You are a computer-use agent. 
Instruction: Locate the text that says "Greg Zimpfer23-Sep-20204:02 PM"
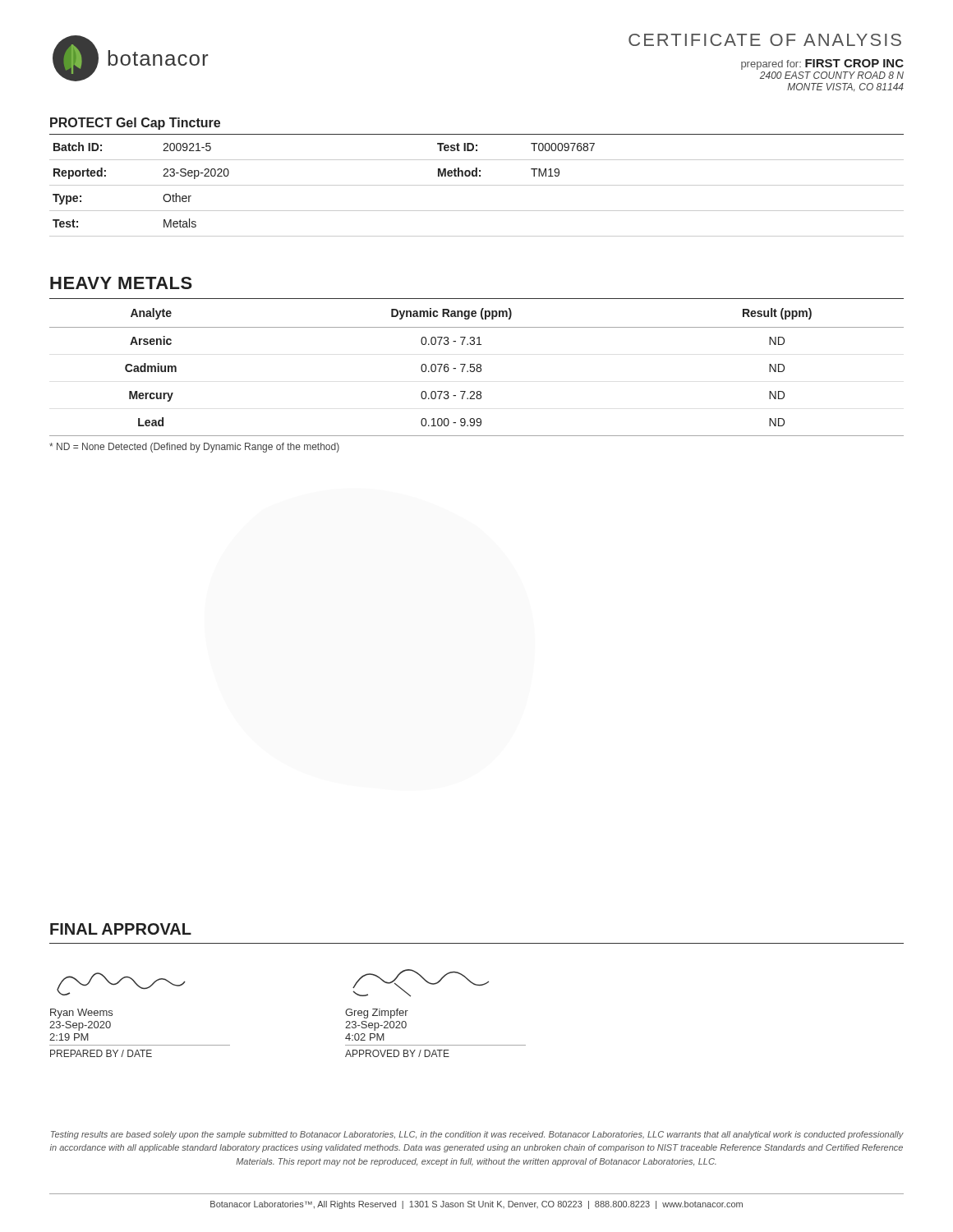[377, 1025]
